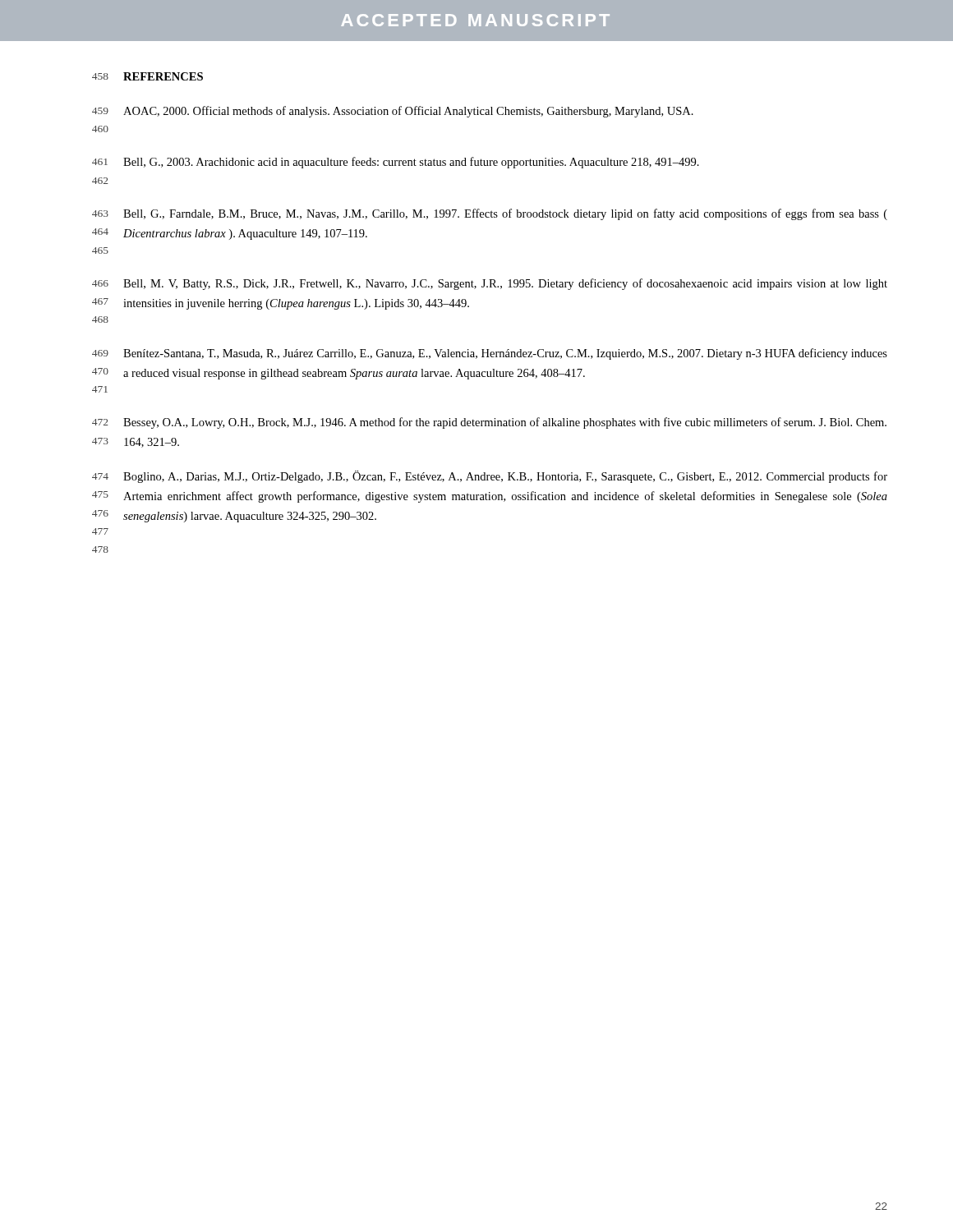Image resolution: width=953 pixels, height=1232 pixels.
Task: Point to the block beginning "474475476477478 Boglino, A.,"
Action: [490, 477]
